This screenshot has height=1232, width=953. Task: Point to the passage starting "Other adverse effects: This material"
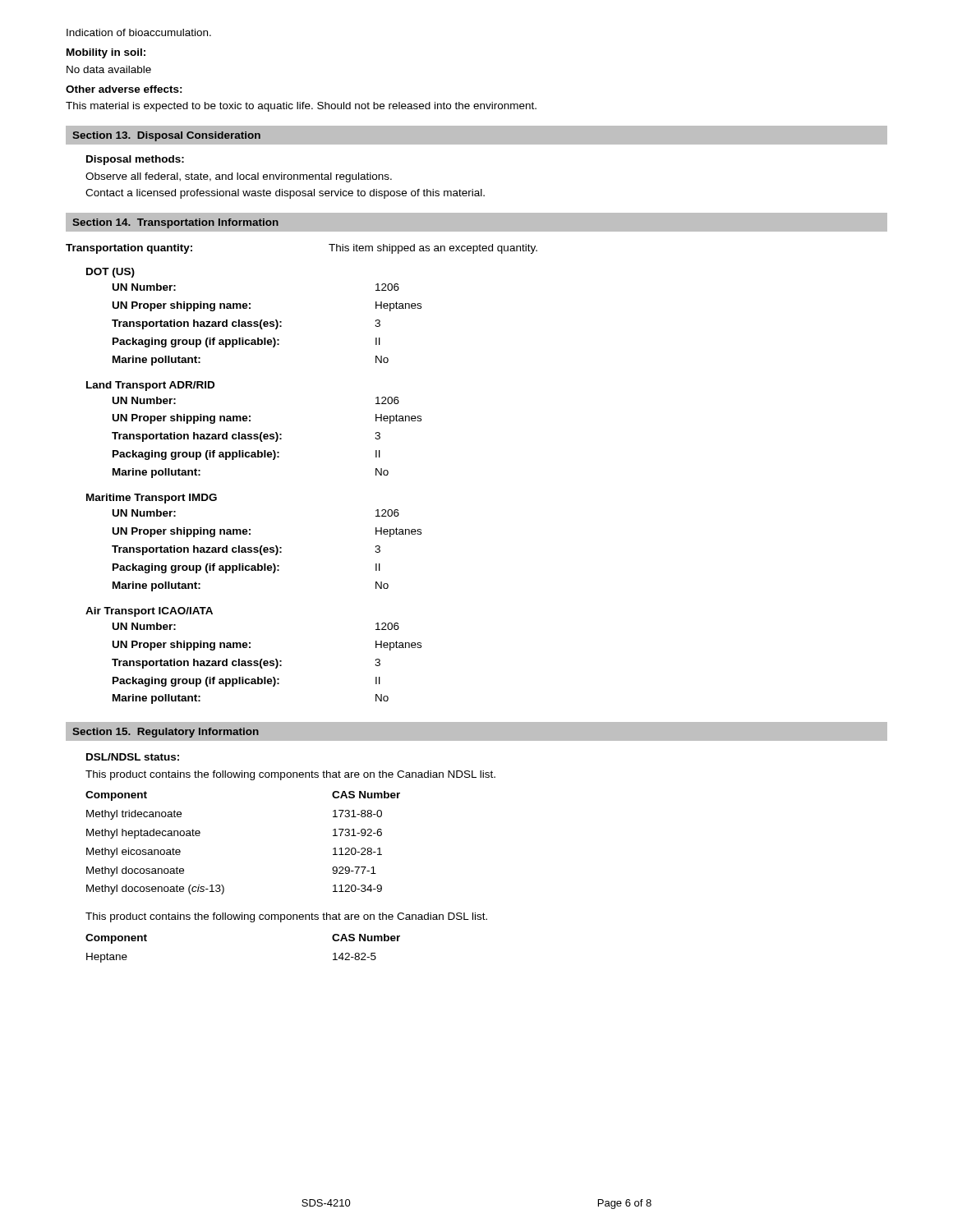click(302, 97)
